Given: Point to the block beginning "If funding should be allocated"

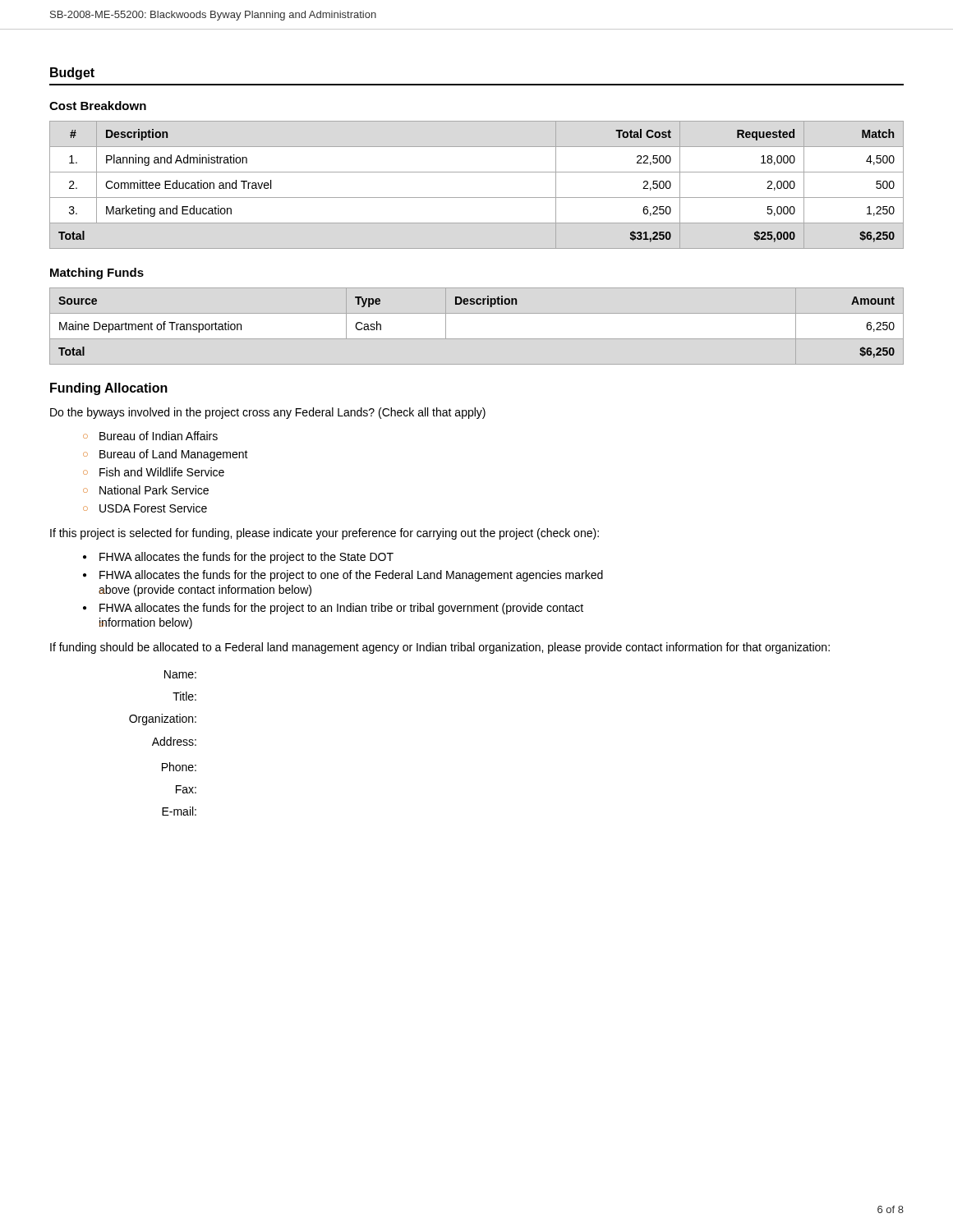Looking at the screenshot, I should (x=440, y=647).
